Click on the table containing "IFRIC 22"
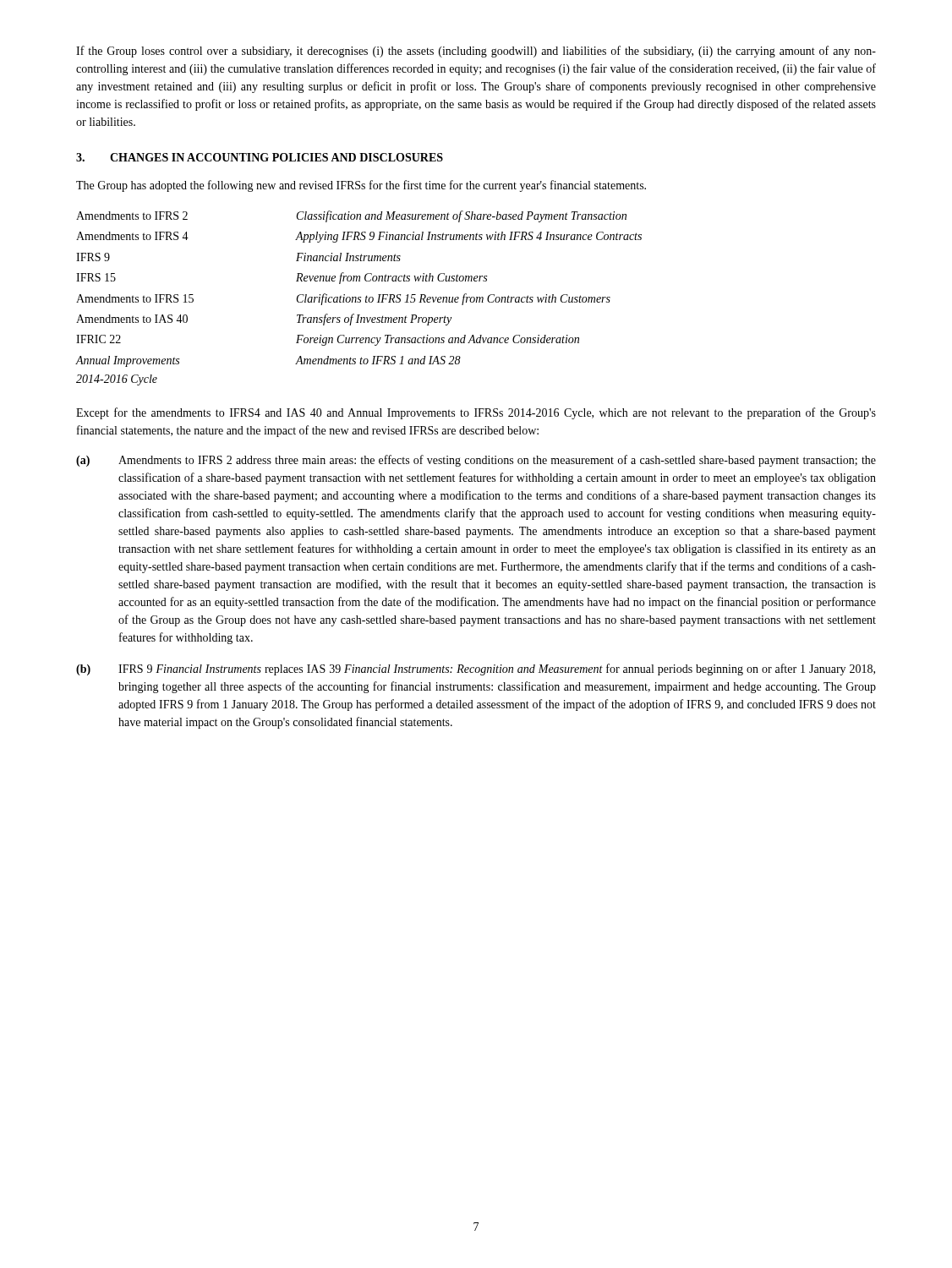 (476, 298)
